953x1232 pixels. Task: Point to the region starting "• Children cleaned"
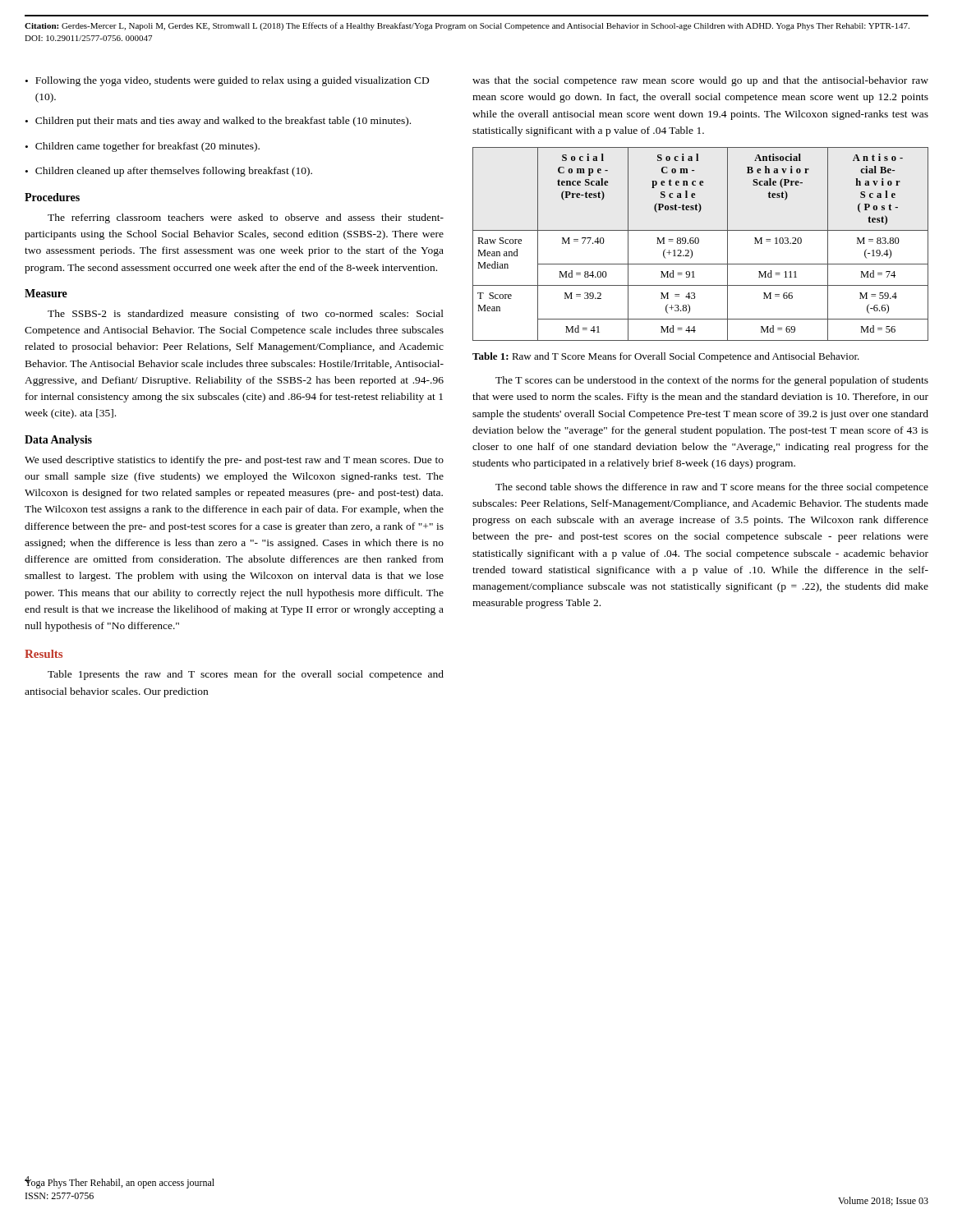169,171
